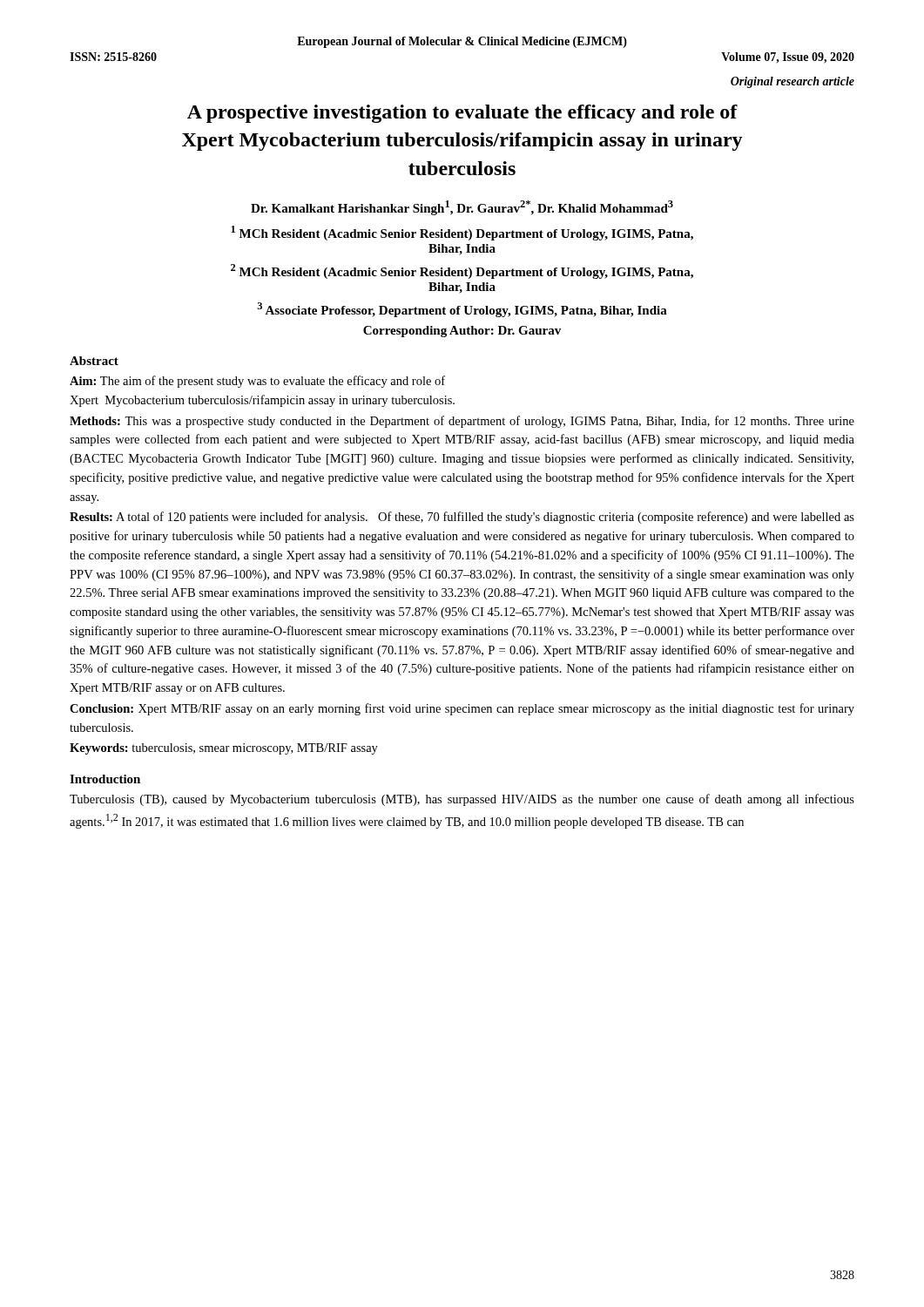Find the passage starting "Conclusion: Xpert MTB/RIF assay on"
924x1307 pixels.
point(462,718)
